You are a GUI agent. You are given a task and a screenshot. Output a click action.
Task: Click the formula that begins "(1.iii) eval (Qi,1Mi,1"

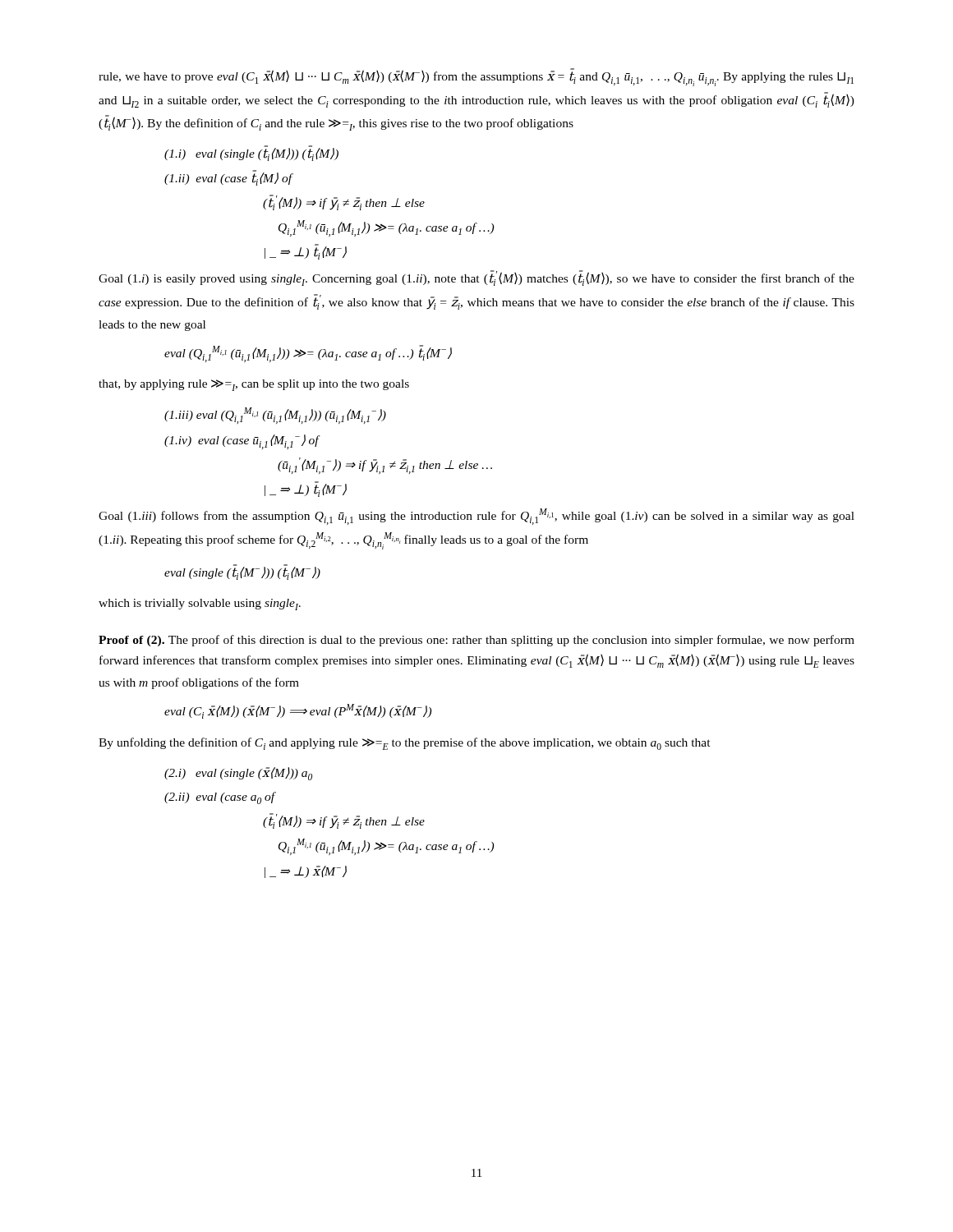click(275, 416)
